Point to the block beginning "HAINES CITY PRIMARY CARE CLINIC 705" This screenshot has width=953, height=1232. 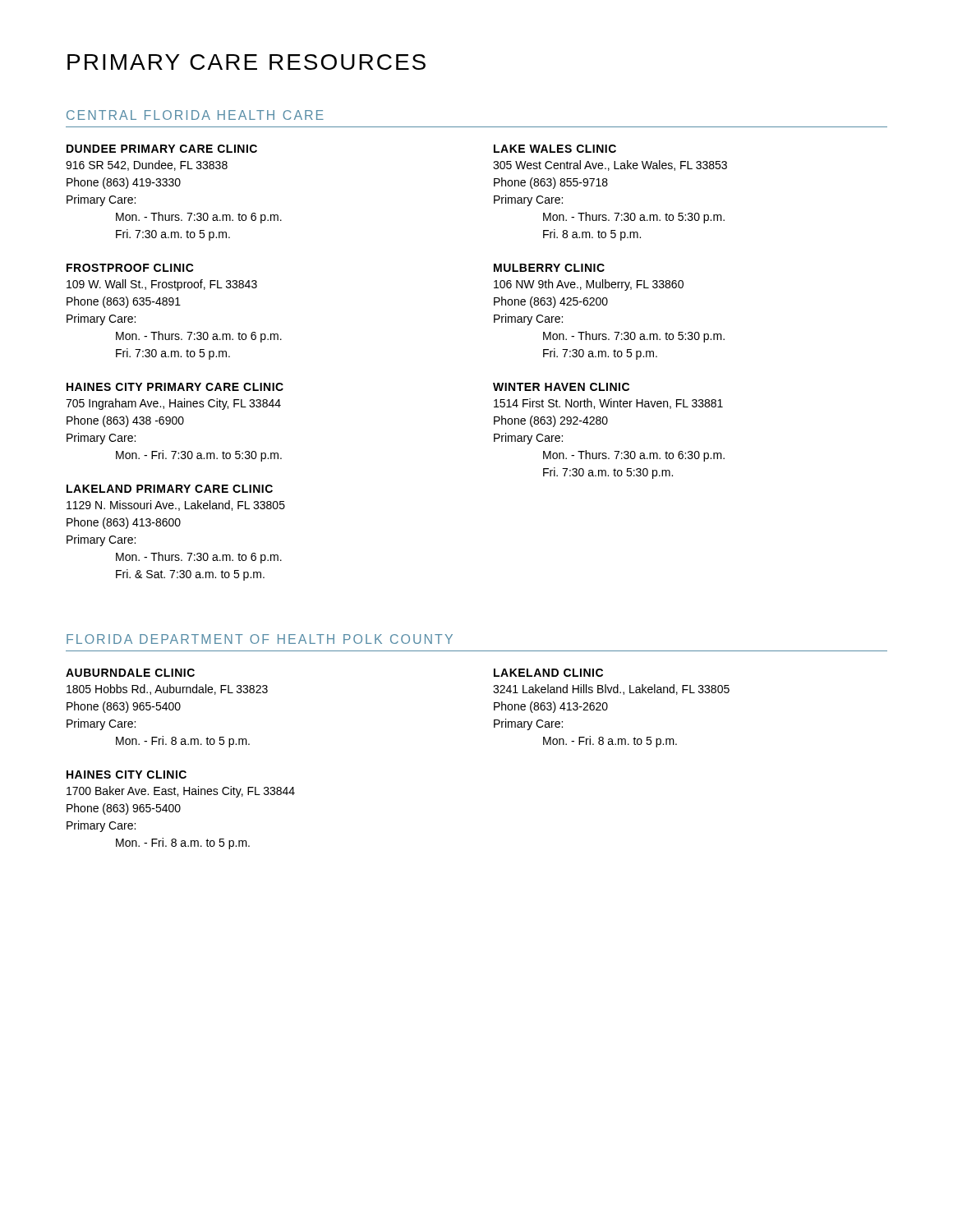175,387
